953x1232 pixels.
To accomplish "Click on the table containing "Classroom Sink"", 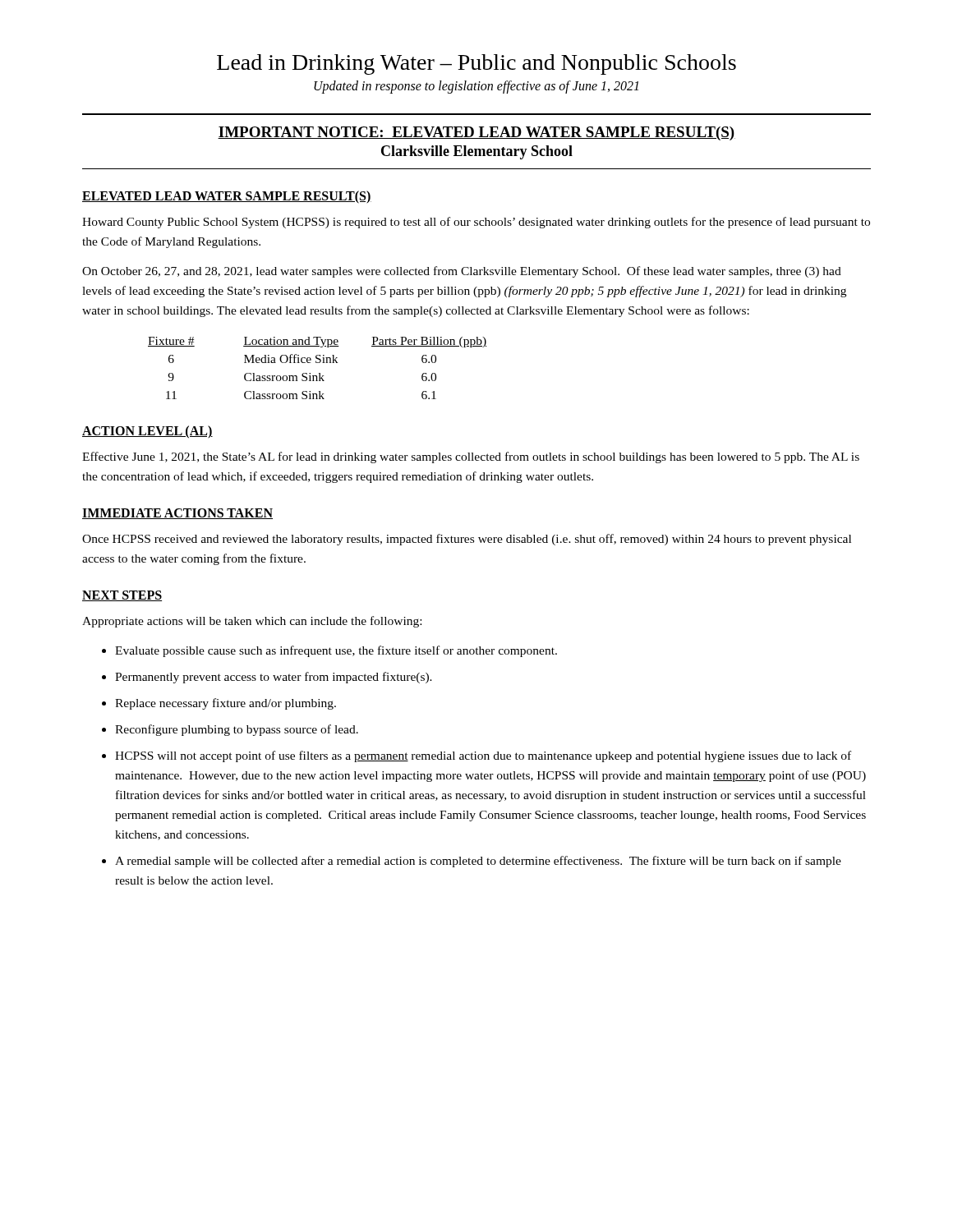I will pos(509,368).
